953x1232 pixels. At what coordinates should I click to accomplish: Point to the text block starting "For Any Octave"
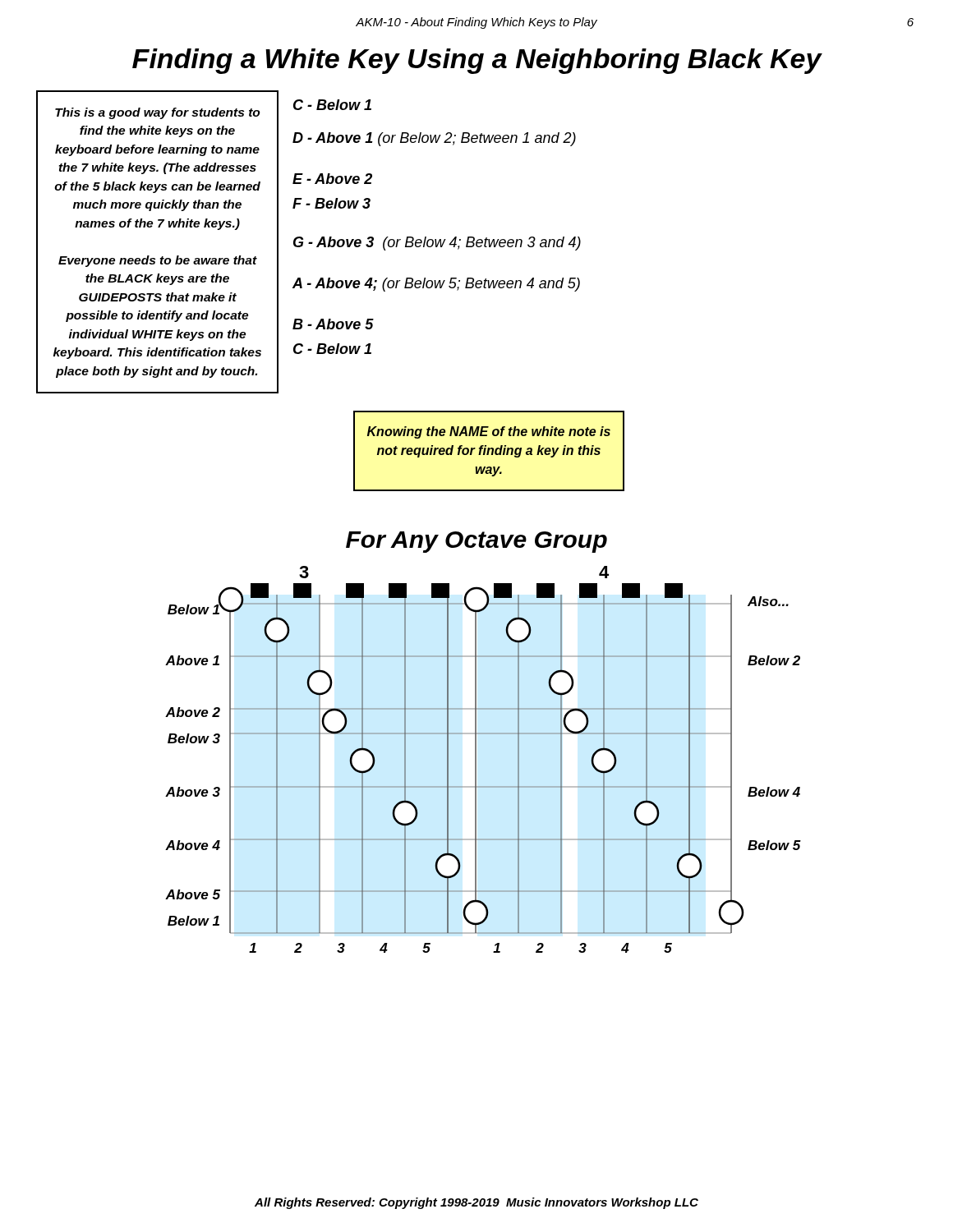476,539
